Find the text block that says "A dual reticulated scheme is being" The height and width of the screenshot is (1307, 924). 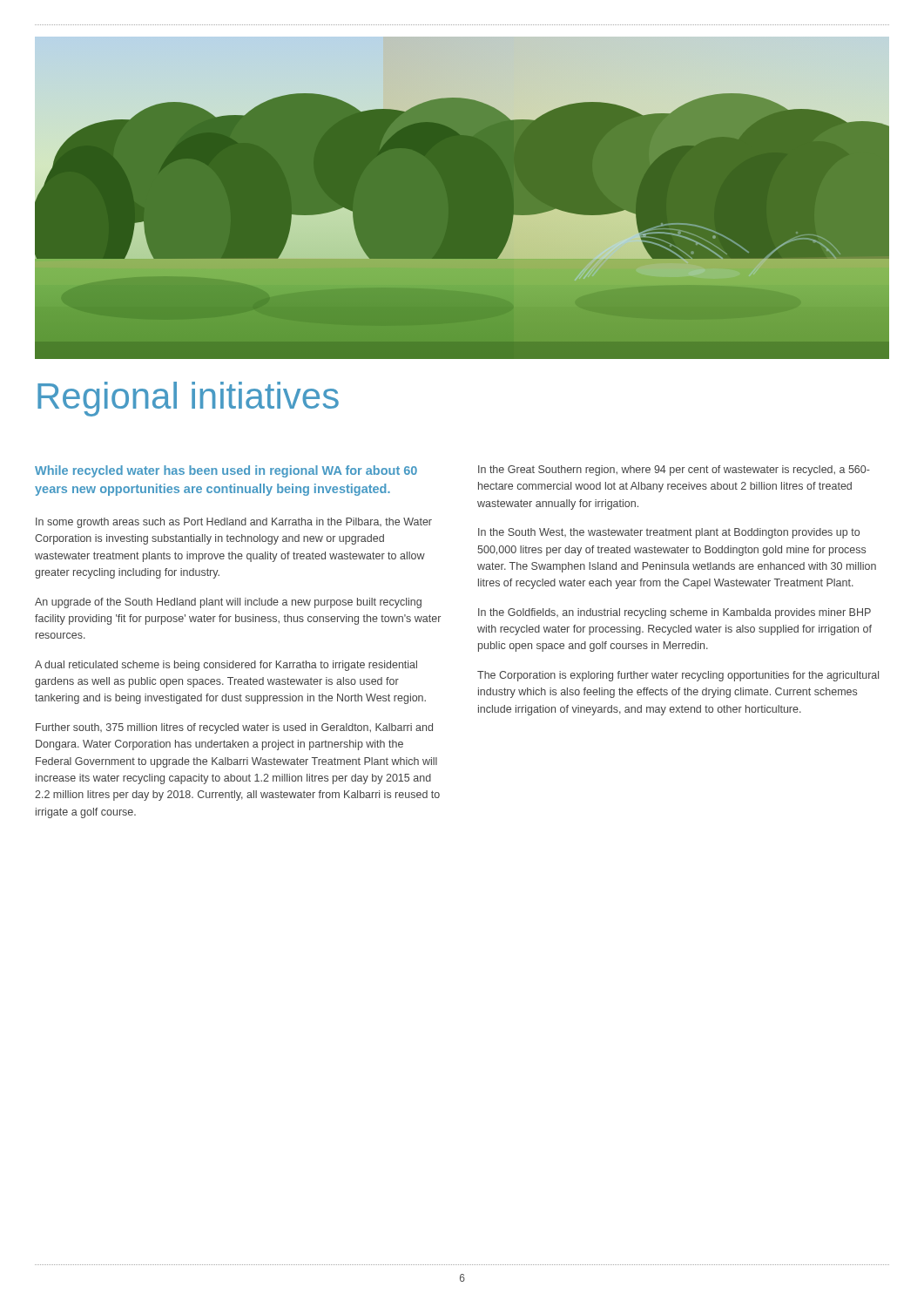point(239,682)
